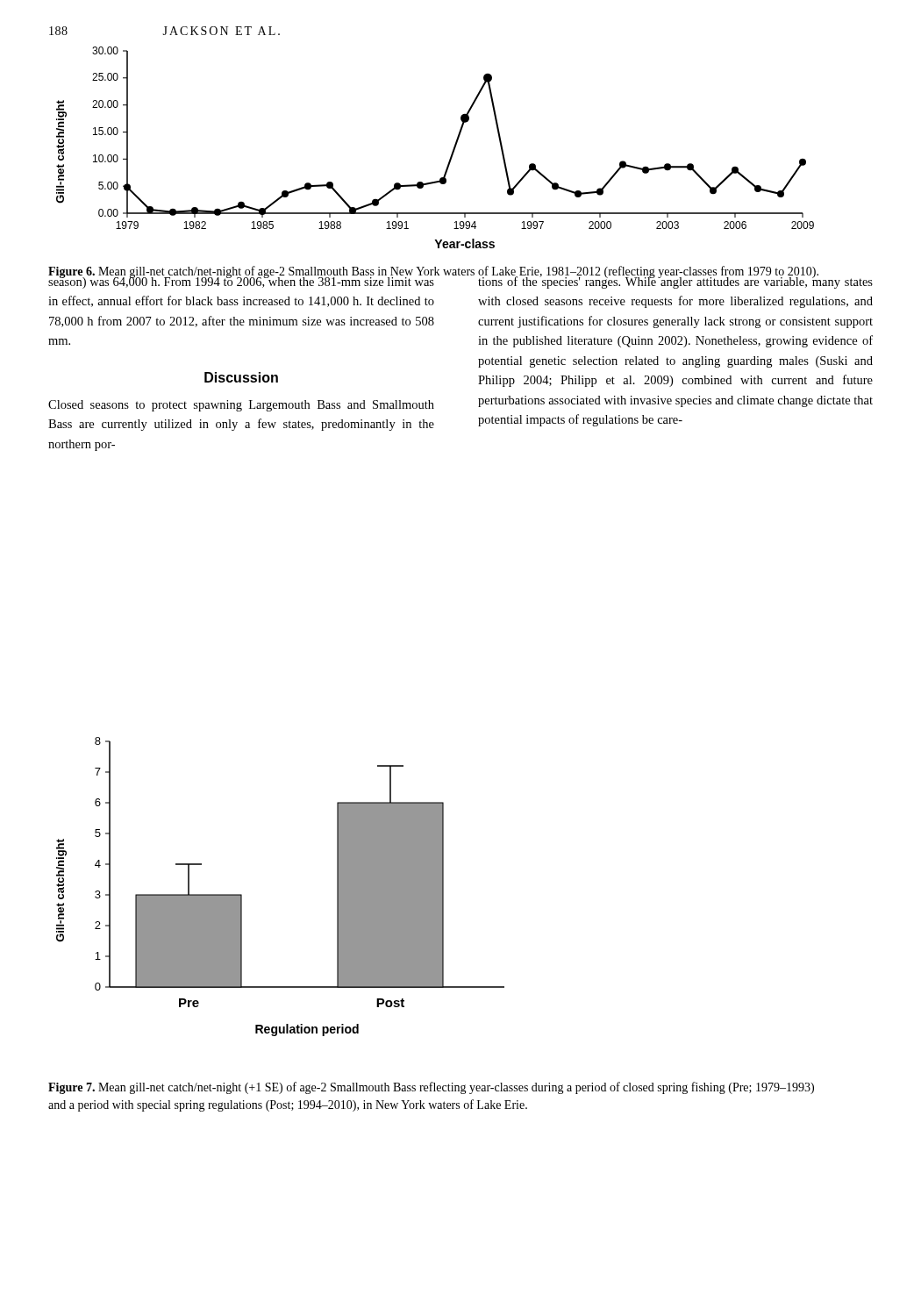Viewport: 921px width, 1316px height.
Task: Find the bar chart
Action: 294,895
